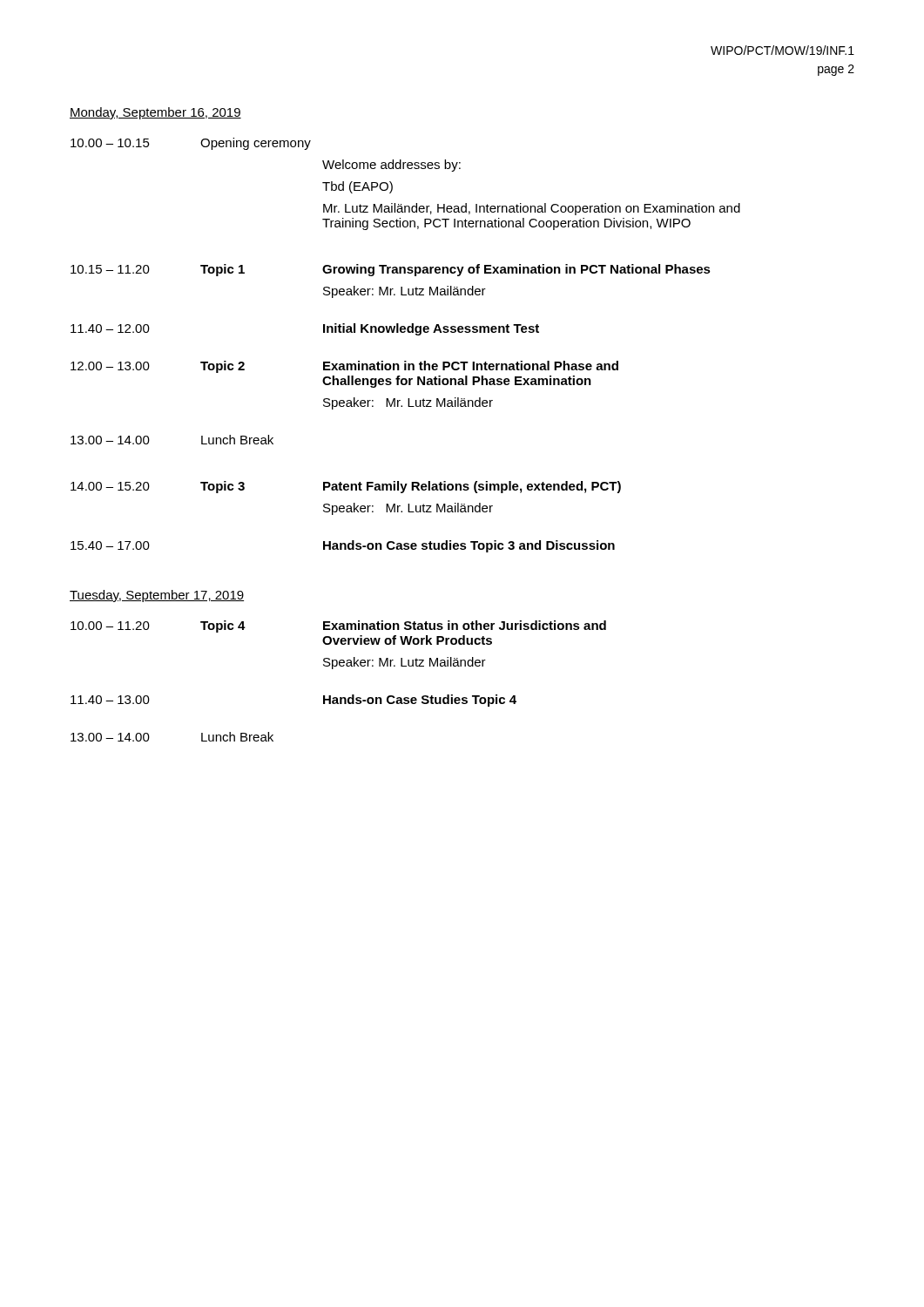Screen dimensions: 1307x924
Task: Navigate to the block starting "11.40 – 12.00 Initial"
Action: 462,328
